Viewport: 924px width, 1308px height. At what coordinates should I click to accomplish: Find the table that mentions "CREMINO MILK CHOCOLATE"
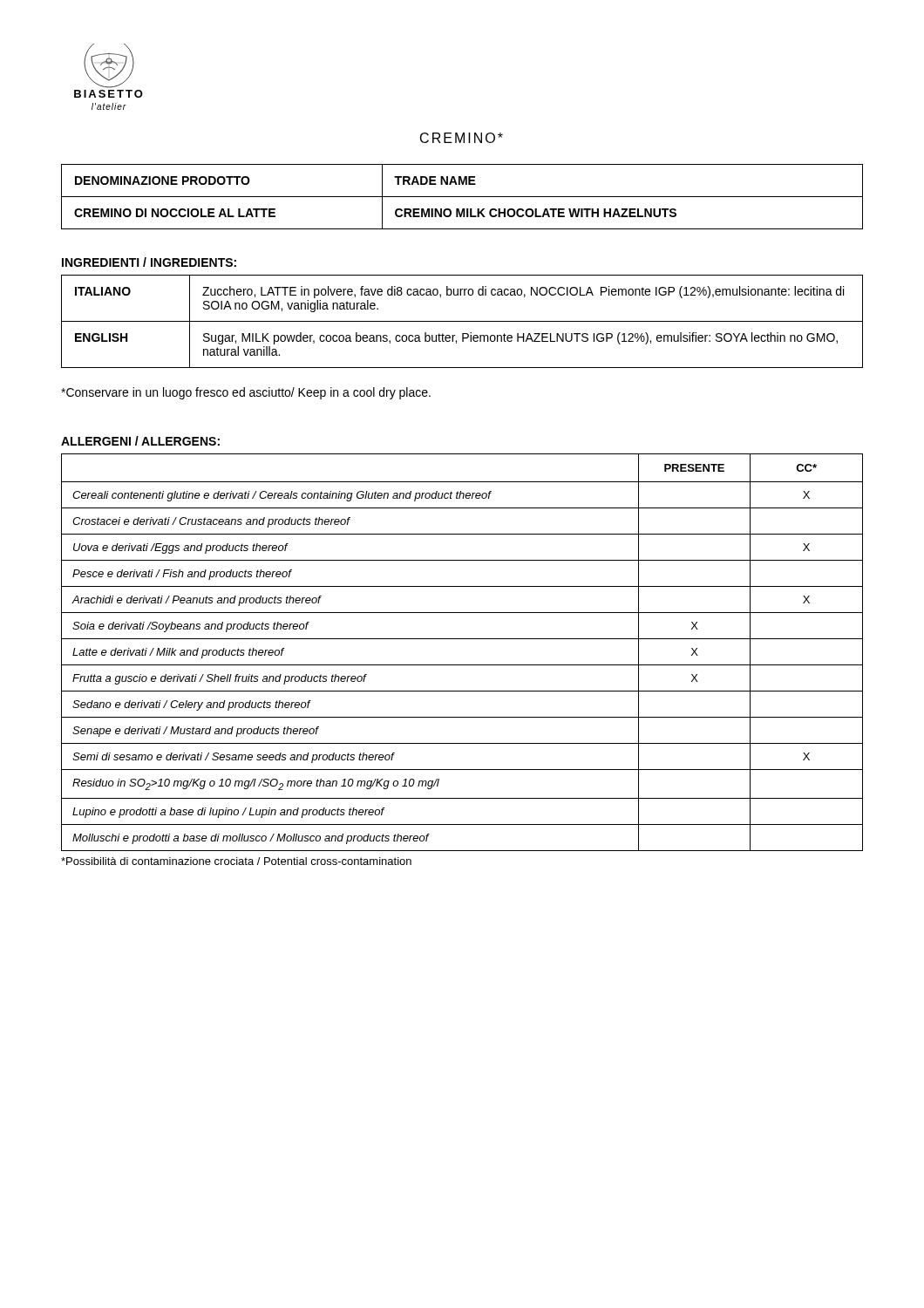[462, 197]
